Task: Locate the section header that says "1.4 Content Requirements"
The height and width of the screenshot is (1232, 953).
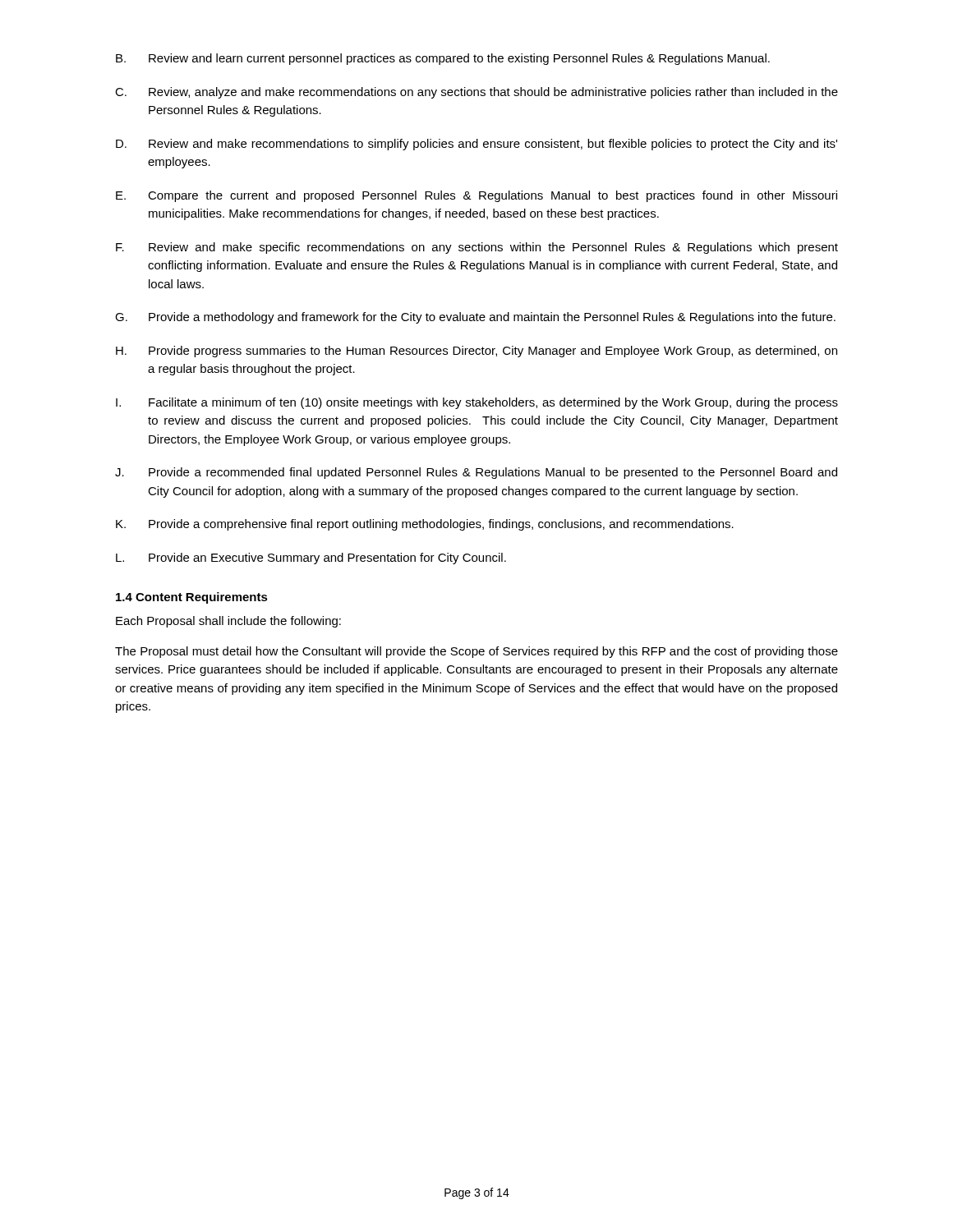Action: pyautogui.click(x=191, y=597)
